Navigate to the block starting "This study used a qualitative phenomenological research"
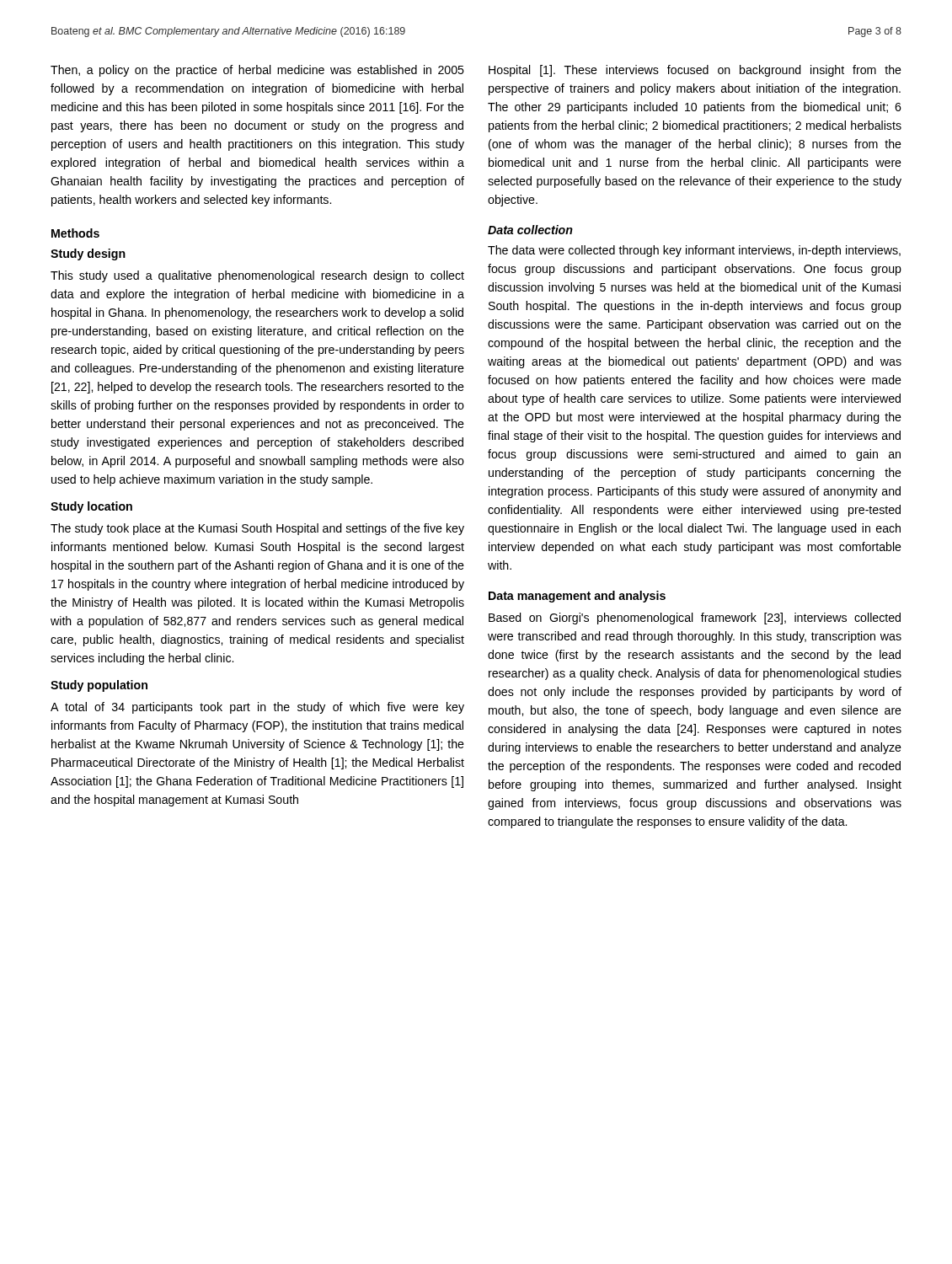This screenshot has height=1264, width=952. [257, 378]
